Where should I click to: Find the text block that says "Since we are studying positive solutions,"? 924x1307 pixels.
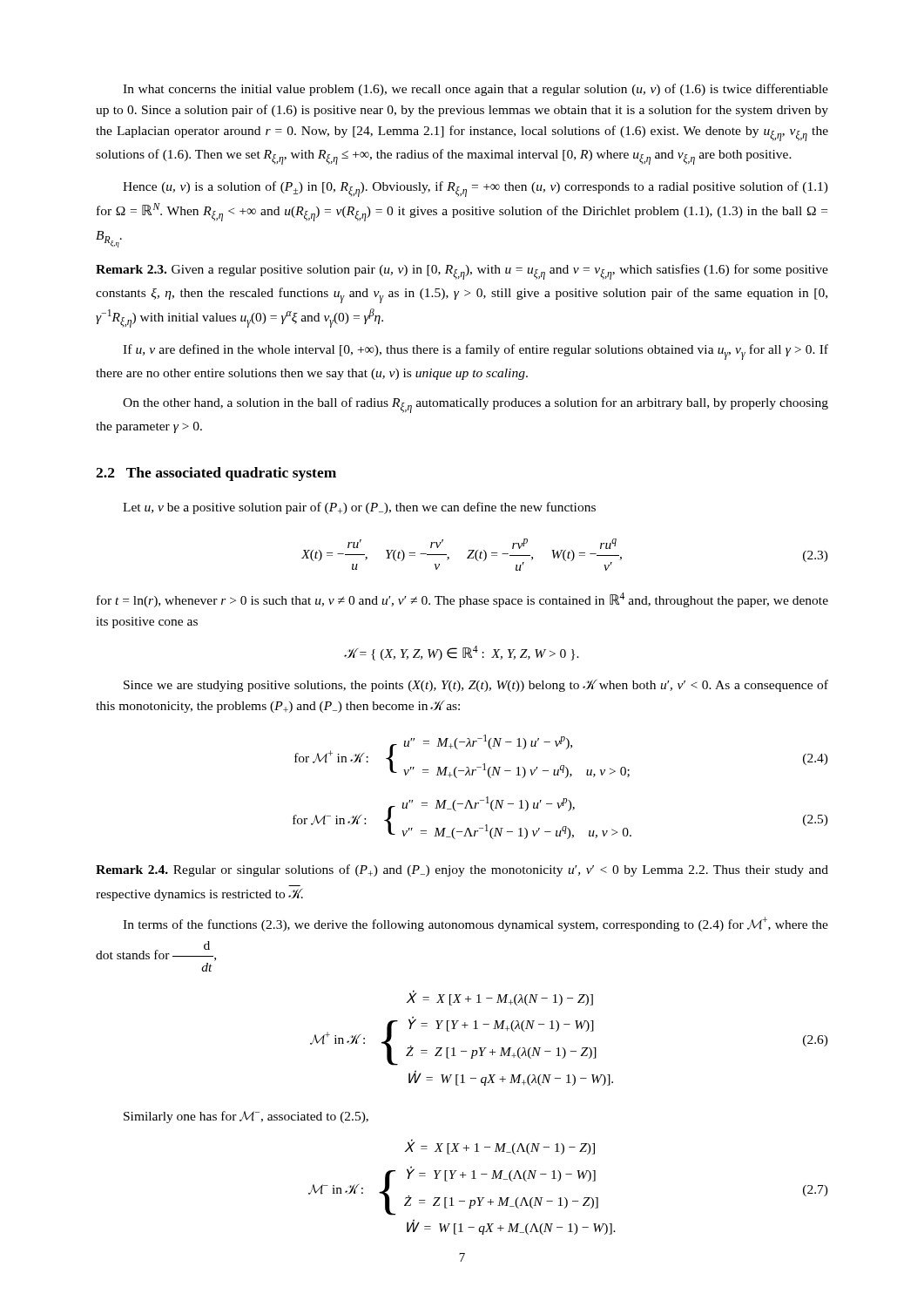click(x=462, y=697)
